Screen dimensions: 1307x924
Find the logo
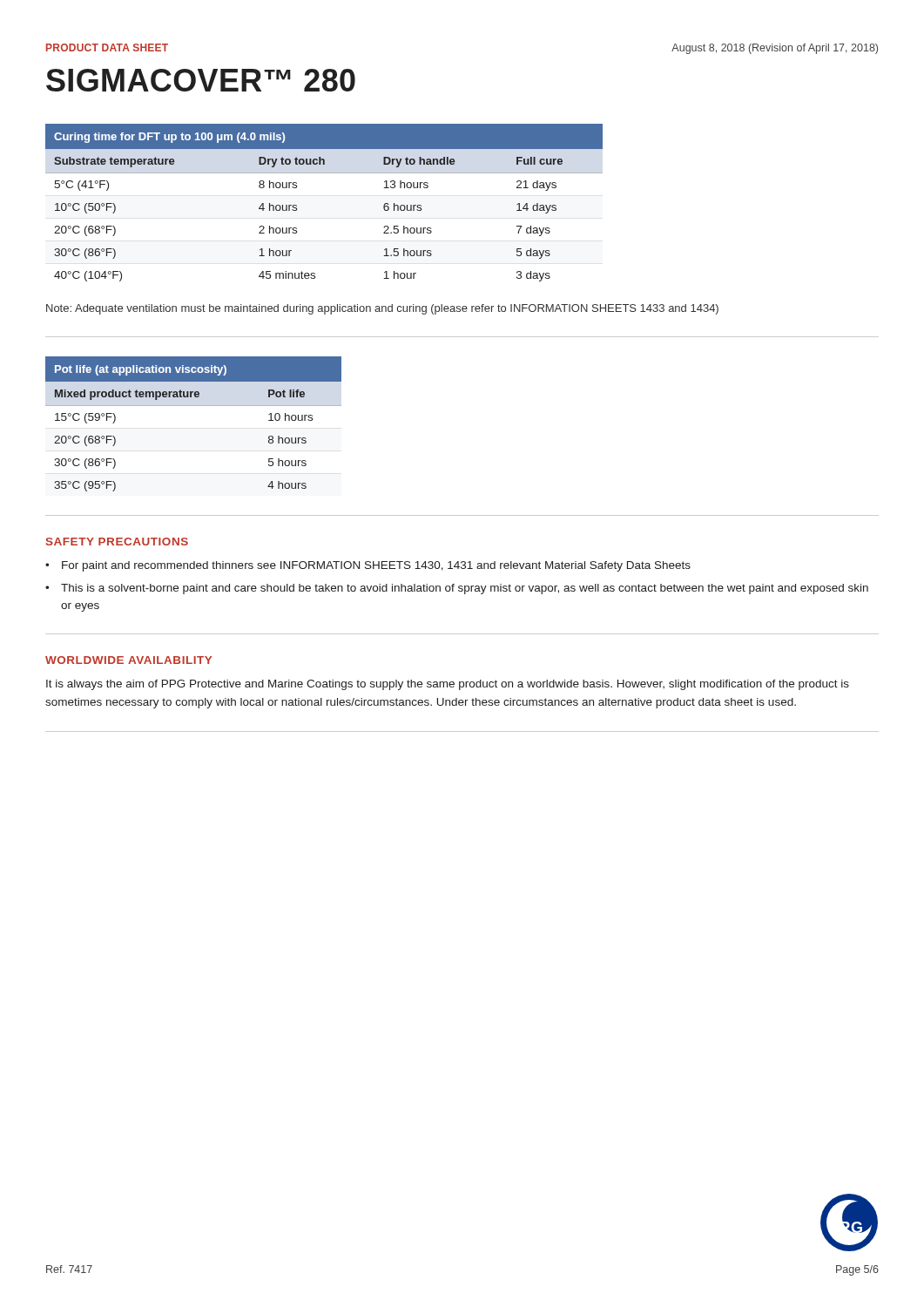pos(849,1224)
